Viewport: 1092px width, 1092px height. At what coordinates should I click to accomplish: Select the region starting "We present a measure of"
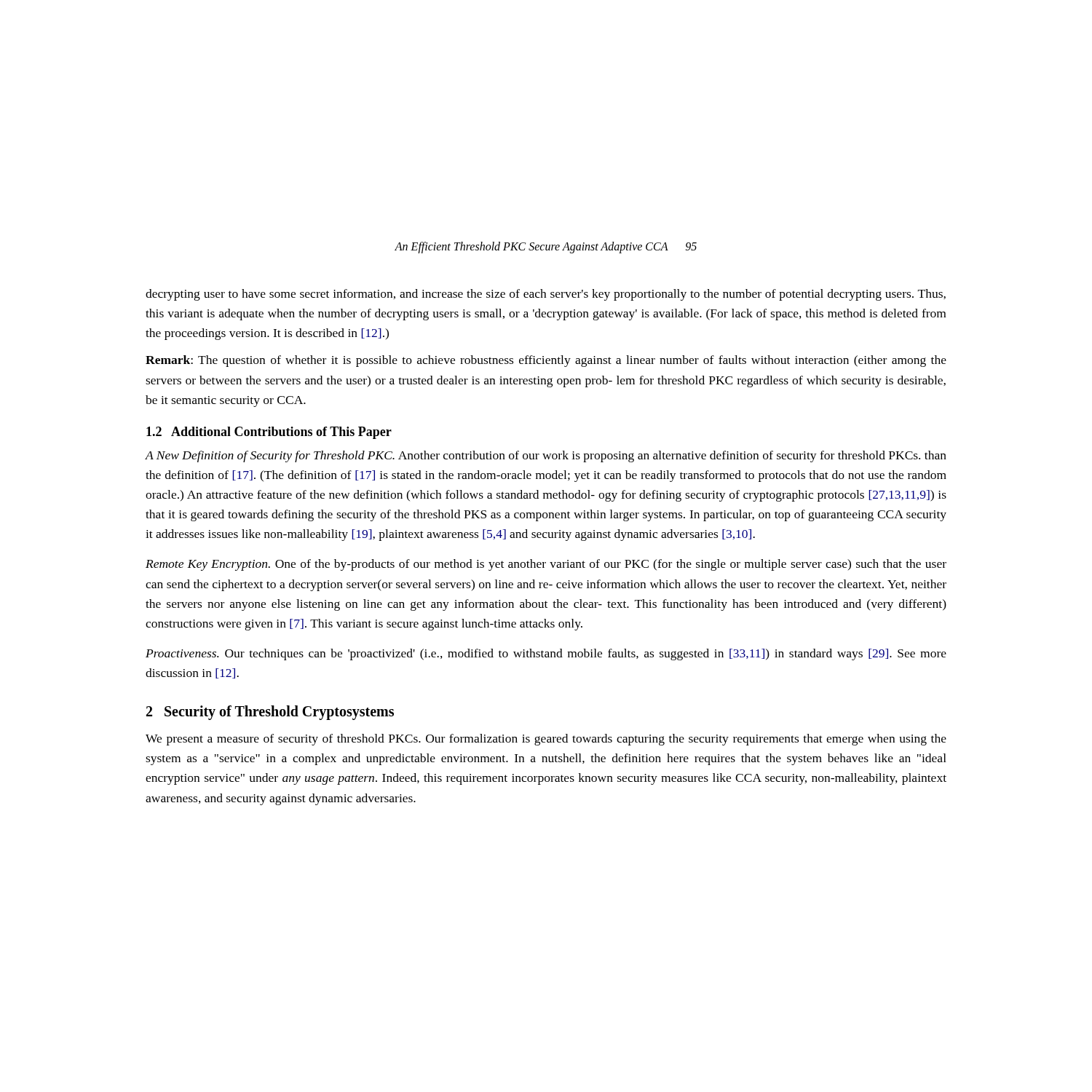[546, 768]
